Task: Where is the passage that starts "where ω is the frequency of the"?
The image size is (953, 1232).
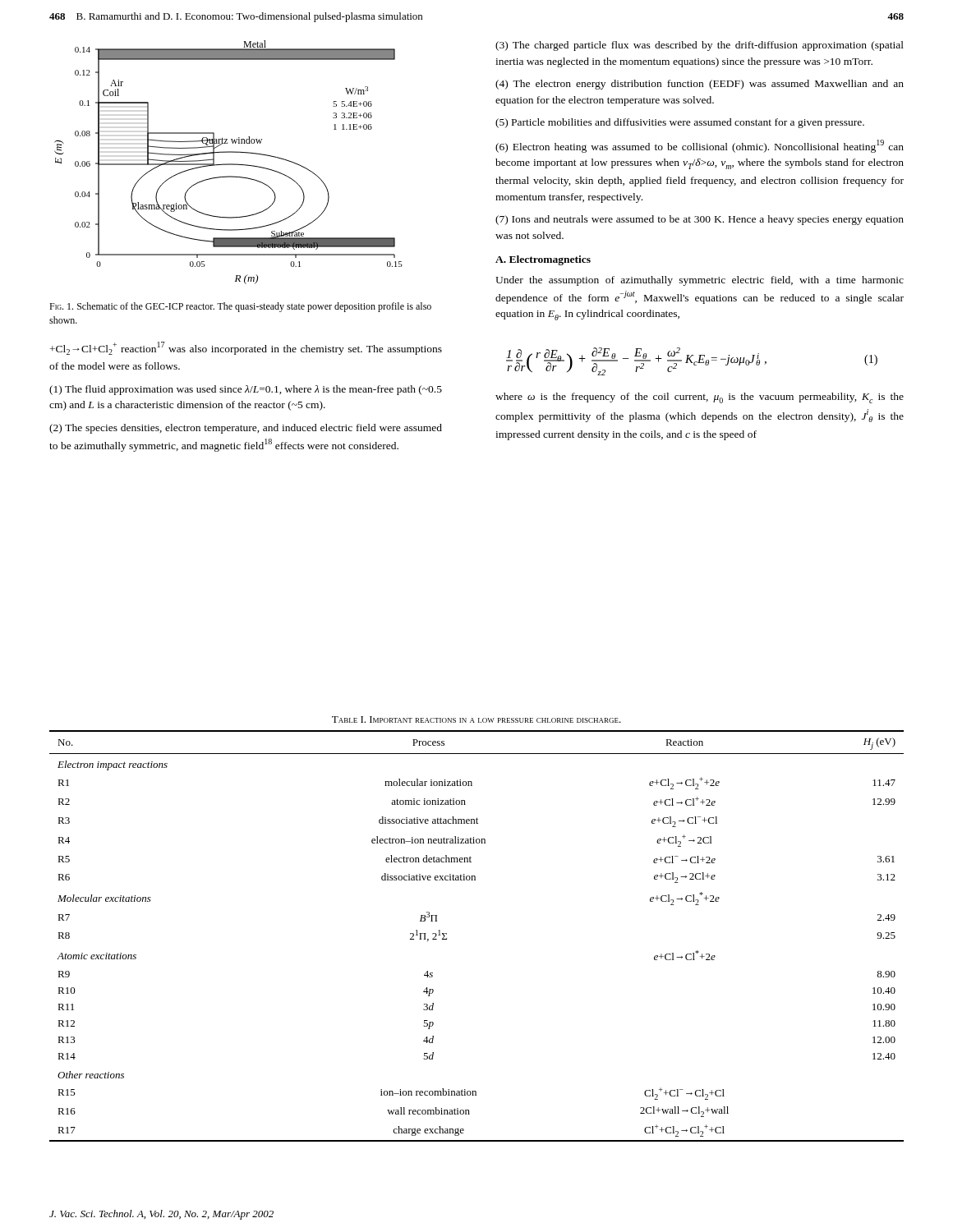Action: pos(700,415)
